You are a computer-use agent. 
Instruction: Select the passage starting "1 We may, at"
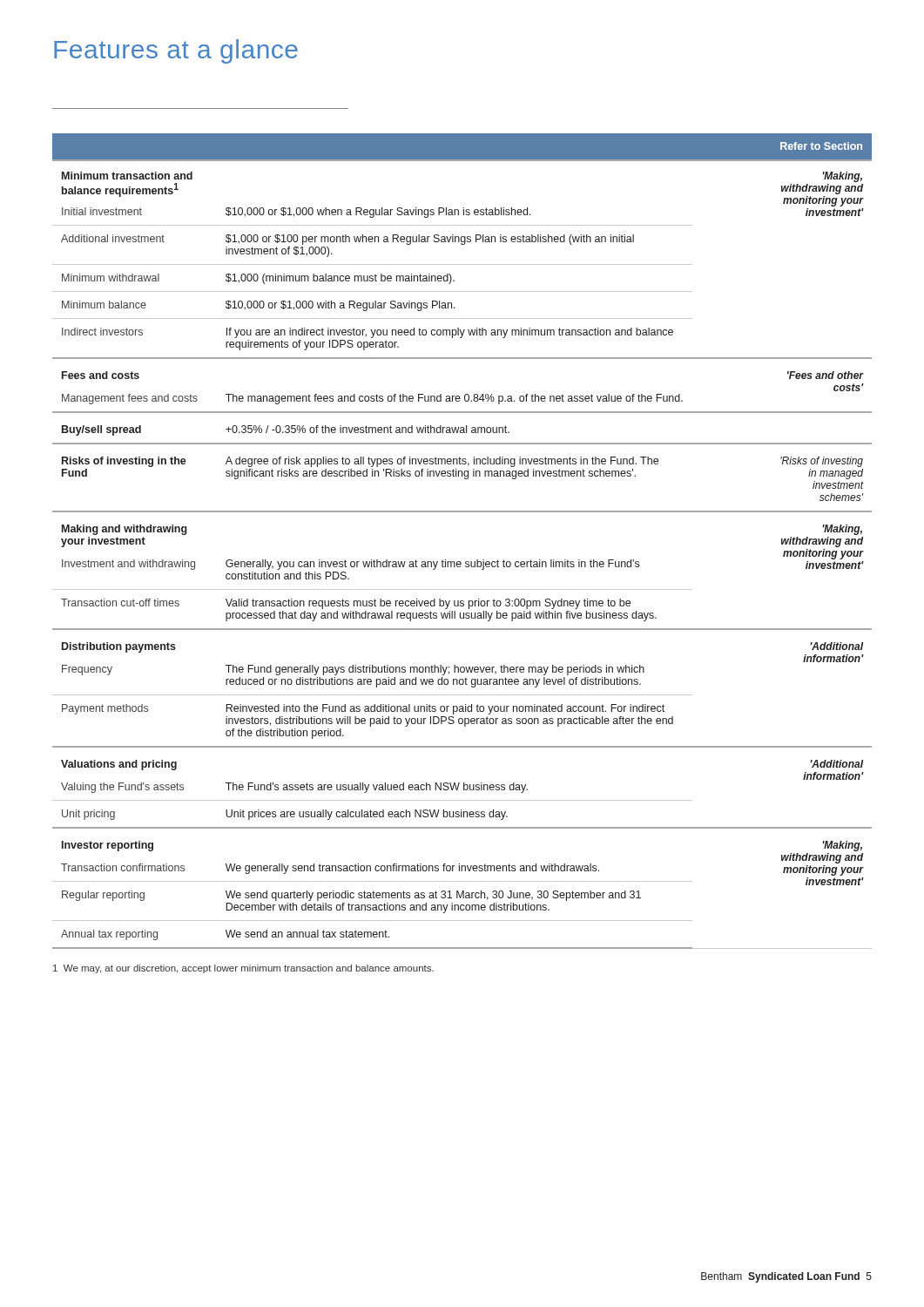[x=243, y=968]
